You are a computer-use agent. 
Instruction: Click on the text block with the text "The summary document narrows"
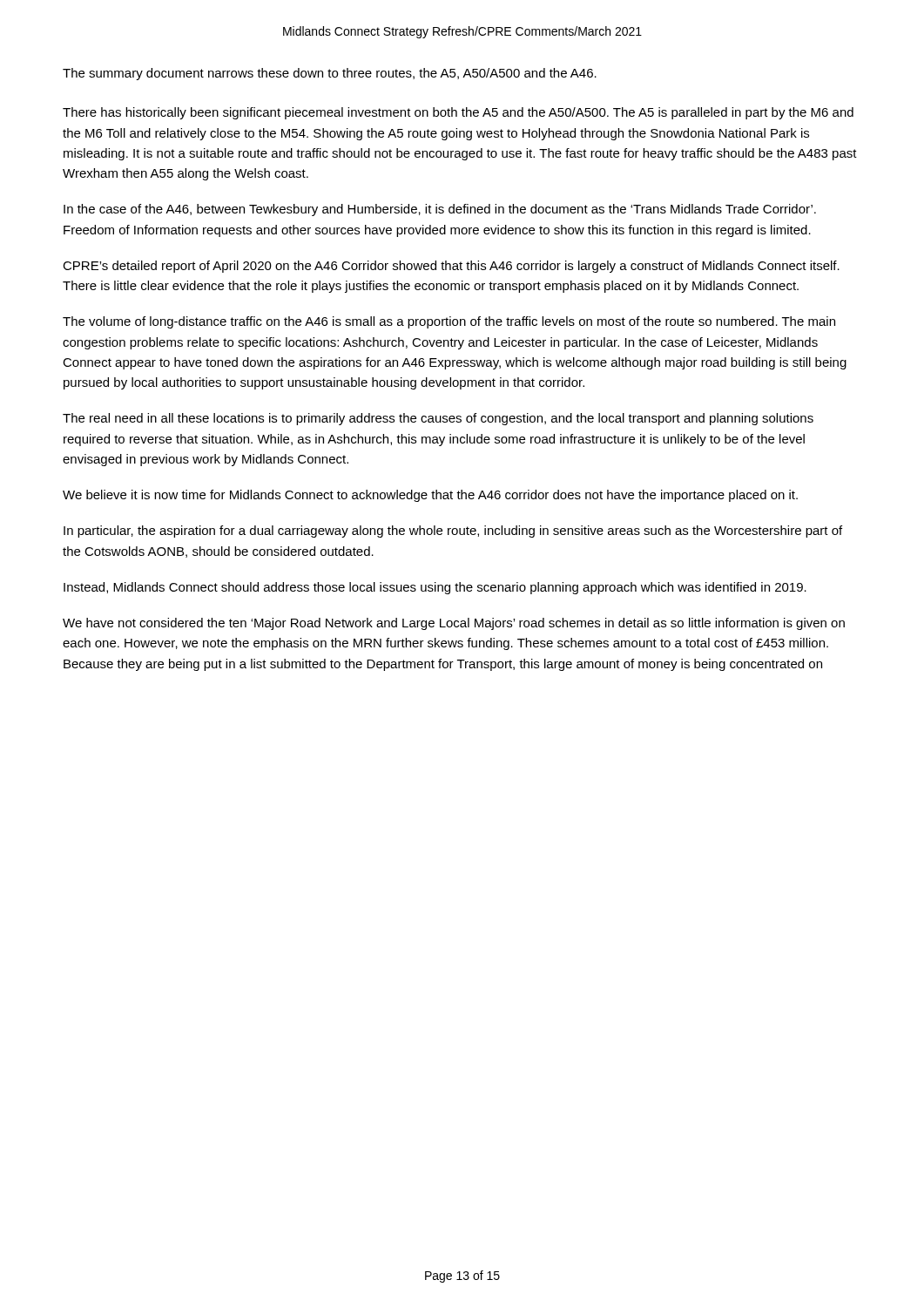click(330, 73)
